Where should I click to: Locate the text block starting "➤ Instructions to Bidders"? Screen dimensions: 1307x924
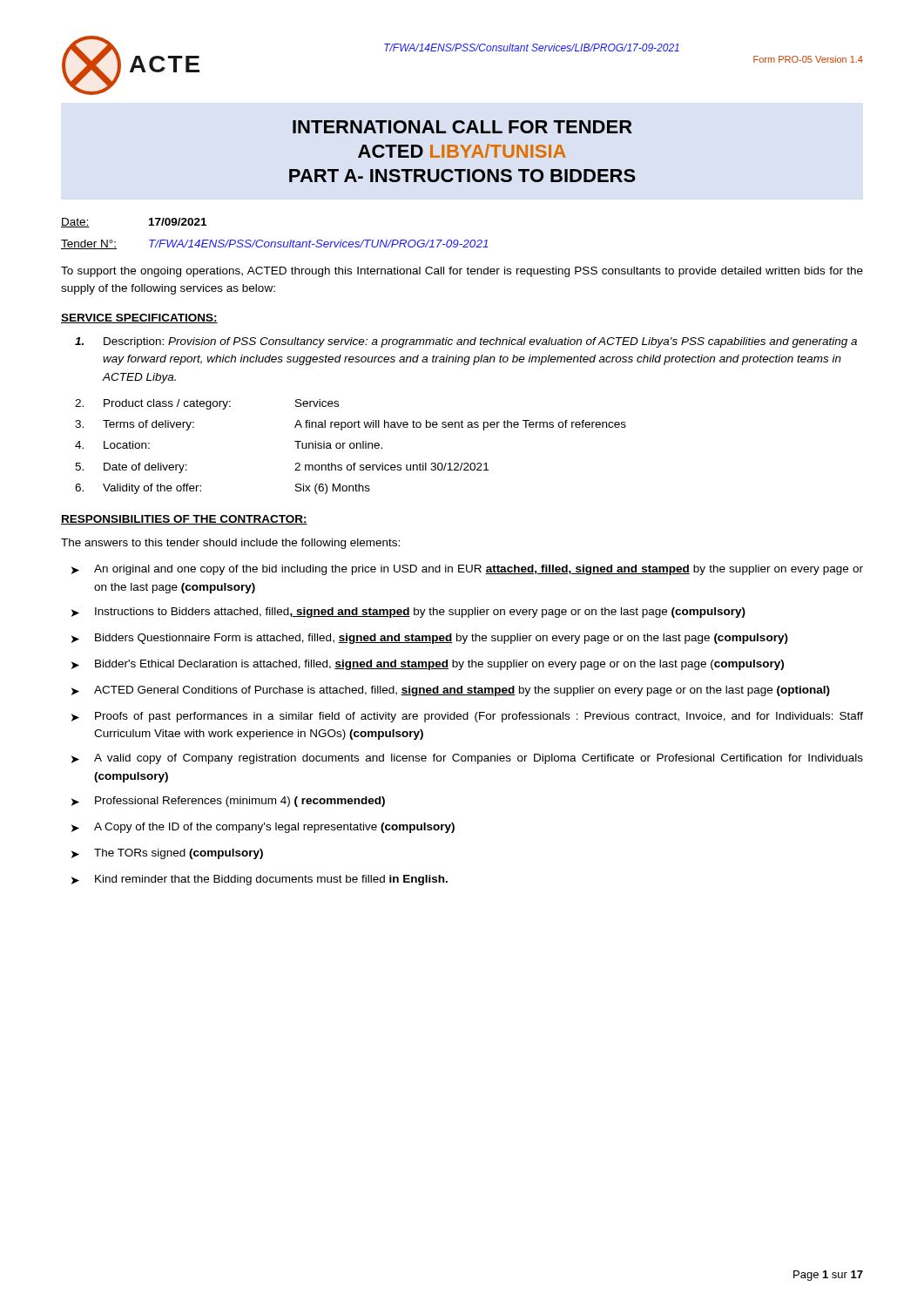coord(466,612)
